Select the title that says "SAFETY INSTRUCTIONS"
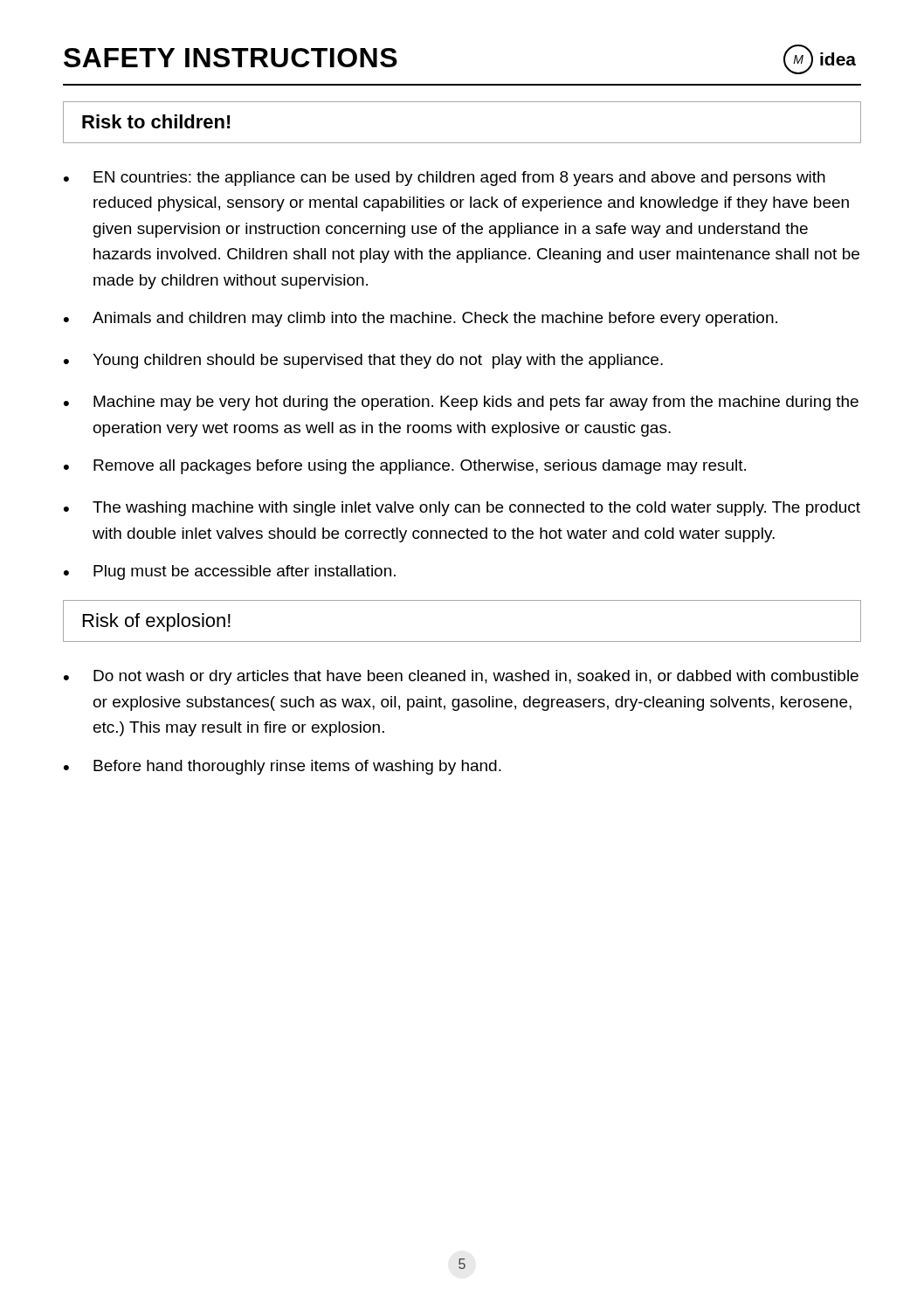The image size is (924, 1310). [231, 58]
